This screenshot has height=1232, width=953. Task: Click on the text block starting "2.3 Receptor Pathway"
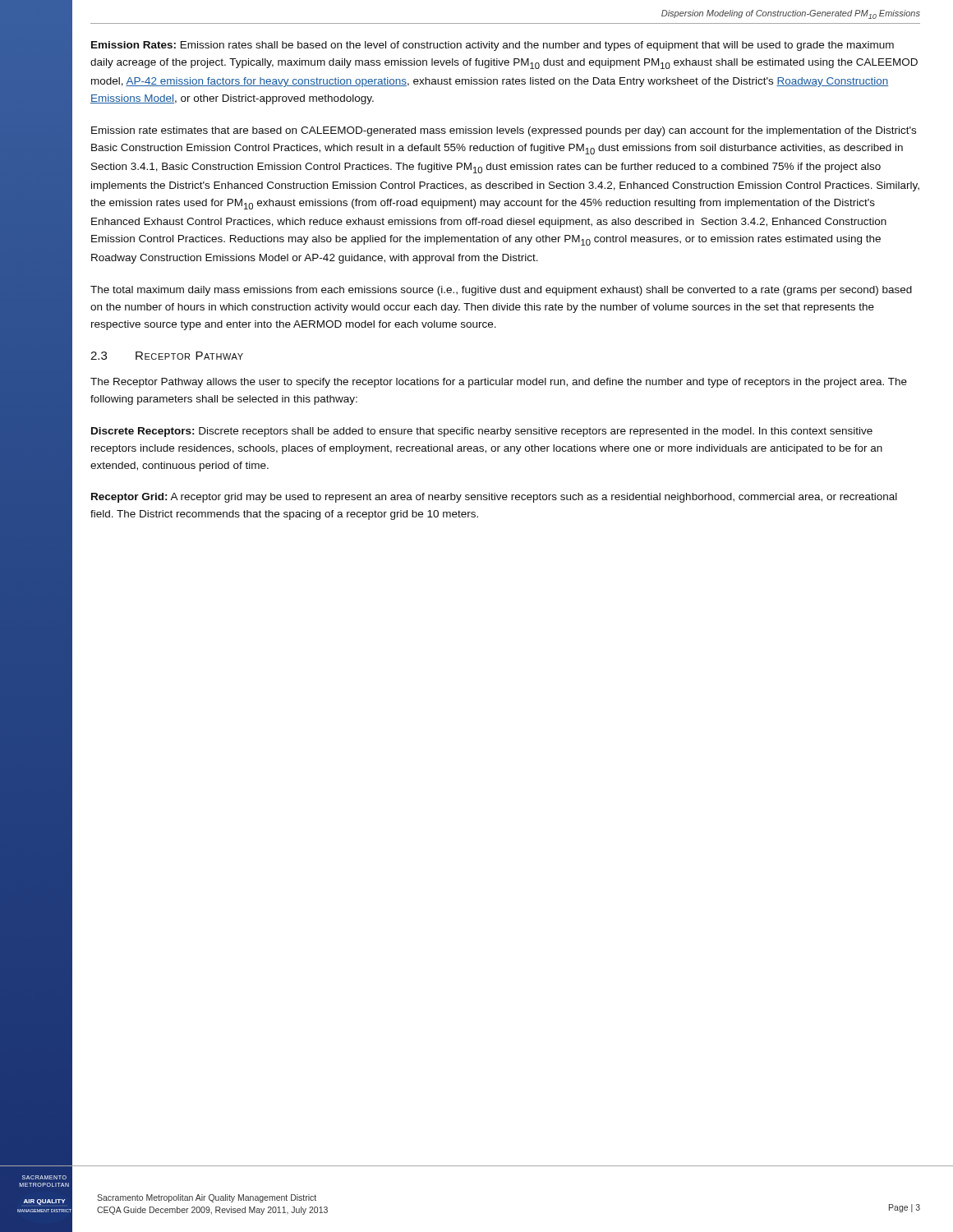(167, 355)
